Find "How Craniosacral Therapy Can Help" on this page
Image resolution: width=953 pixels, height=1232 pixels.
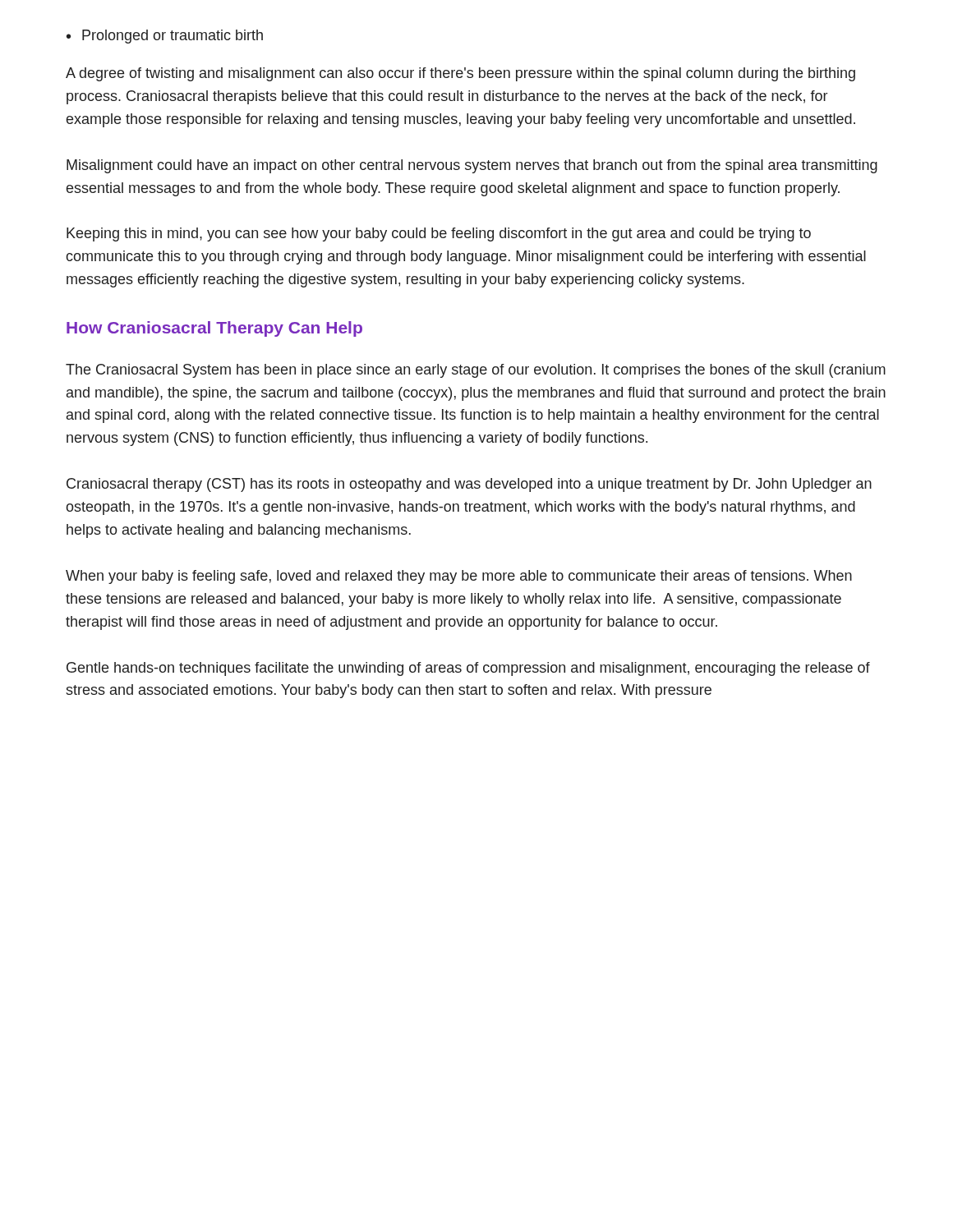pos(214,327)
